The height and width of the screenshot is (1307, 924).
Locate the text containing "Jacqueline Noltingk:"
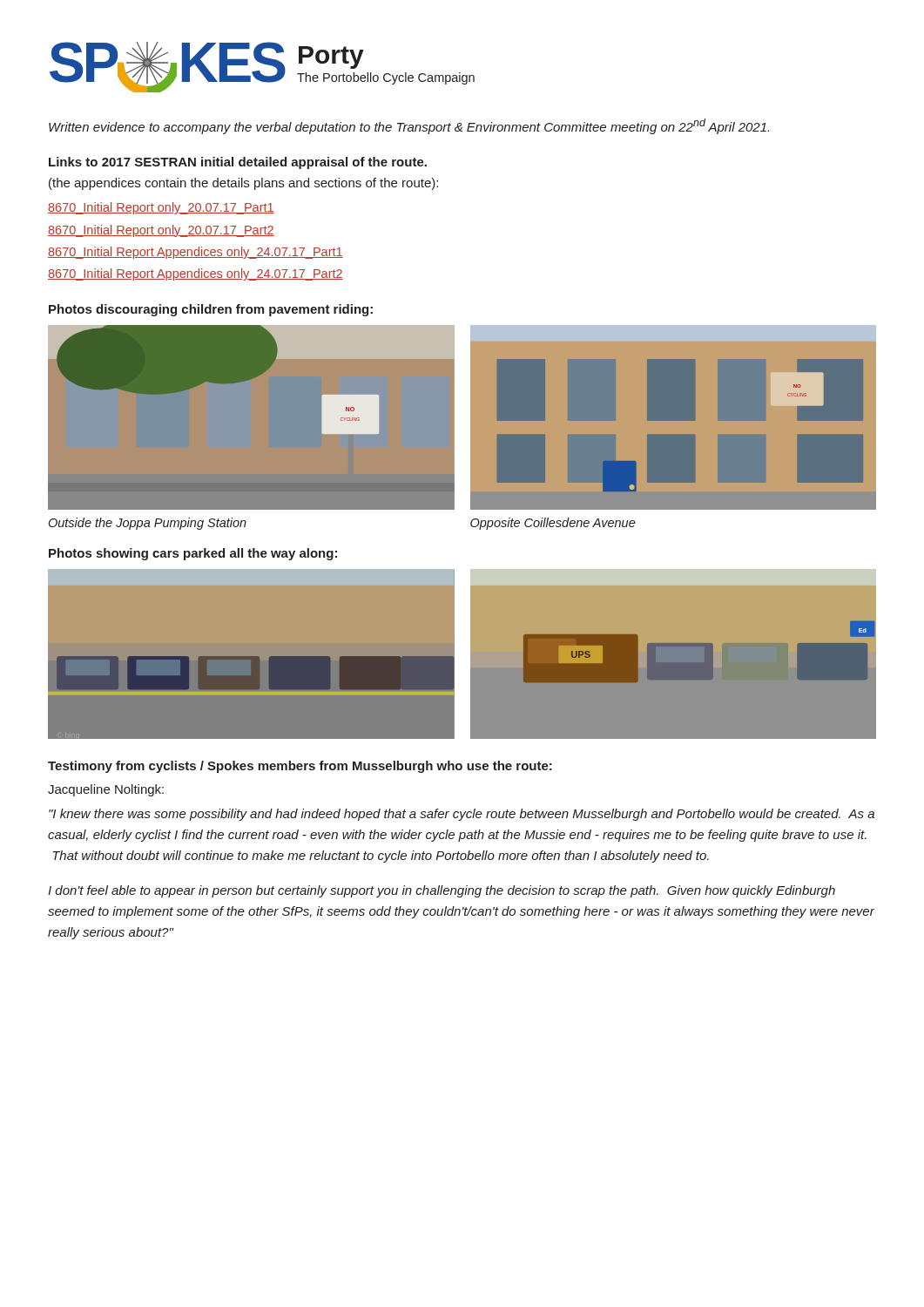click(x=106, y=789)
